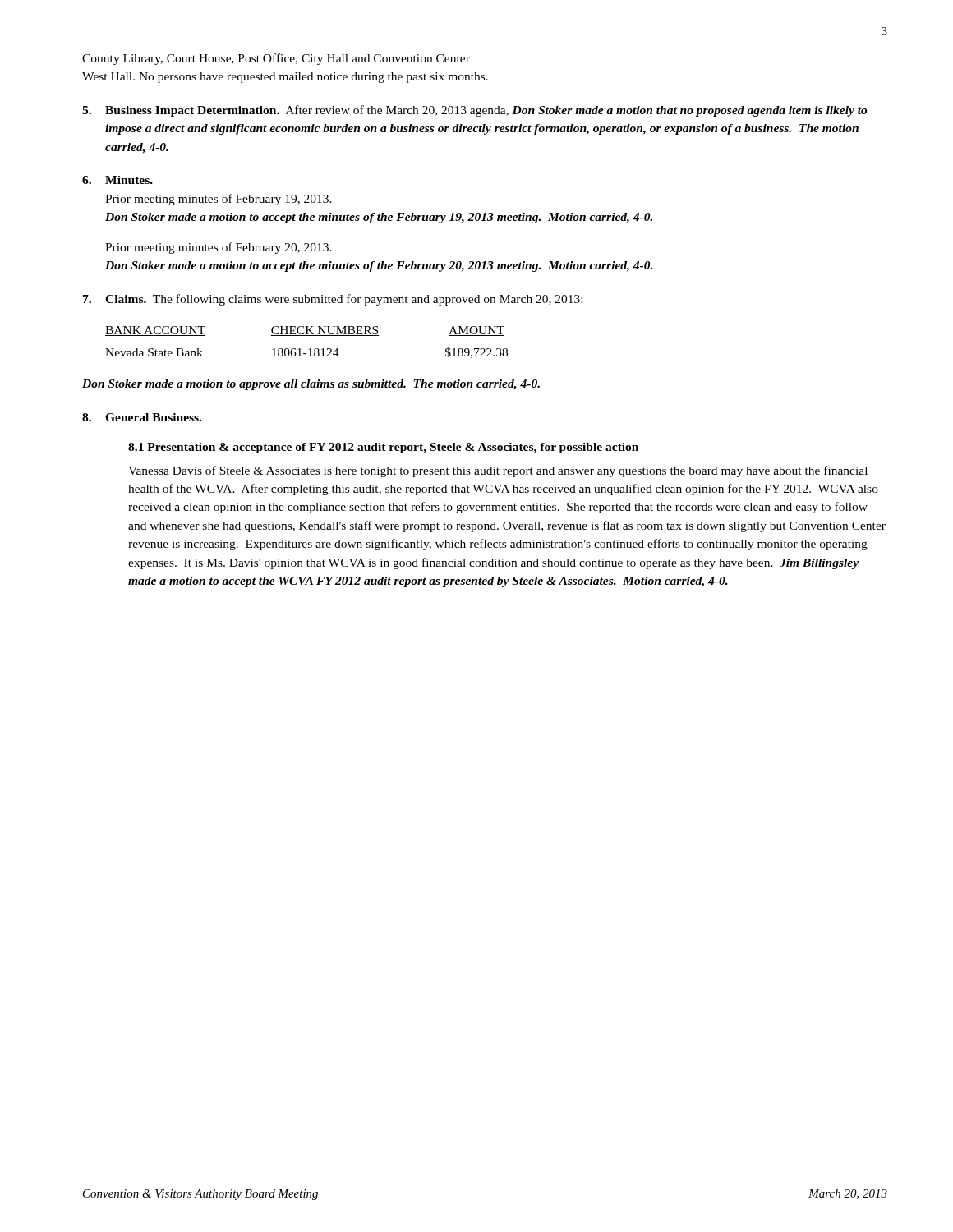Locate the list item containing "5. Business Impact Determination. After"
The height and width of the screenshot is (1232, 953).
click(485, 129)
